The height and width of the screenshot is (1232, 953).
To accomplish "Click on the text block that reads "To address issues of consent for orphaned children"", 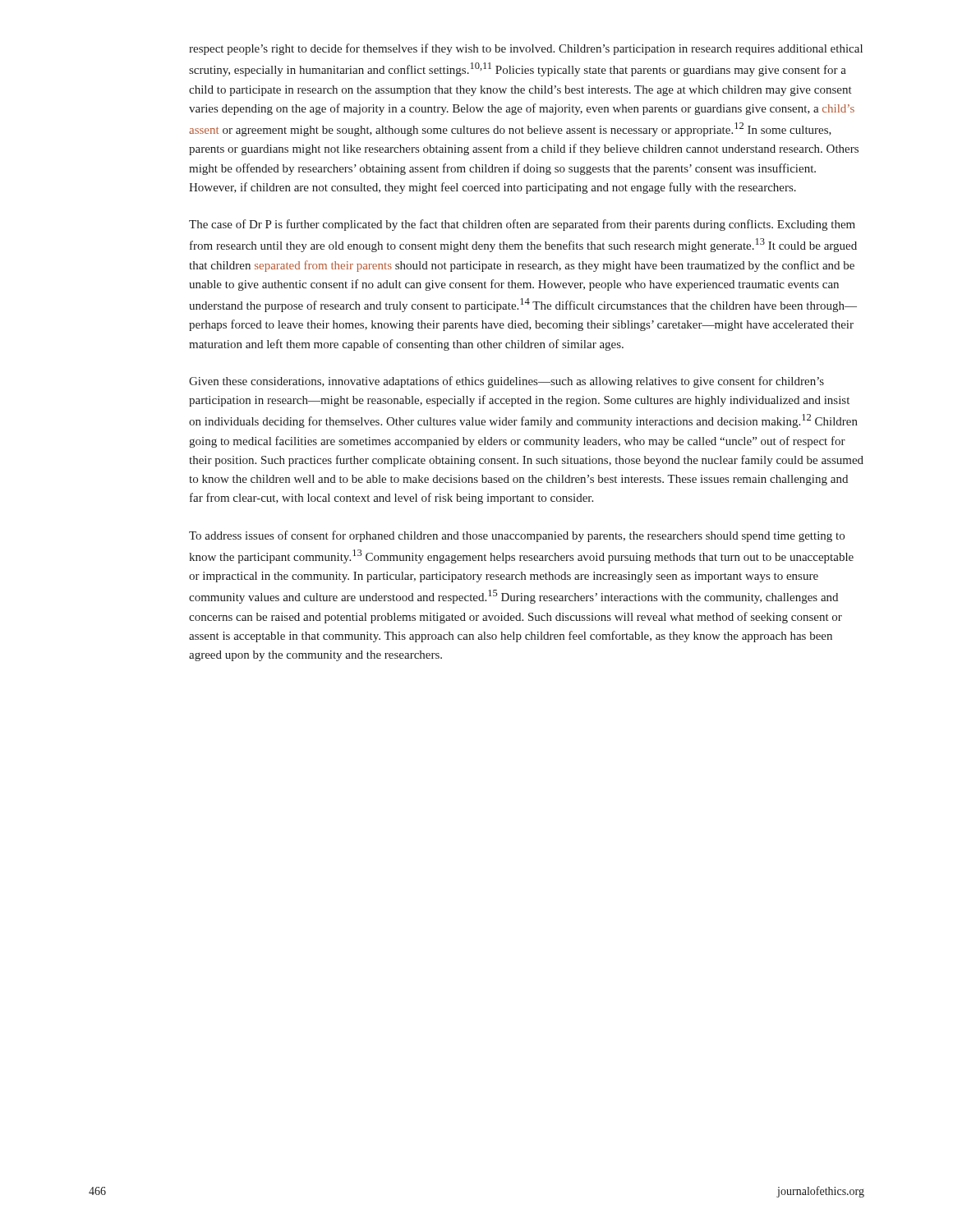I will [527, 595].
